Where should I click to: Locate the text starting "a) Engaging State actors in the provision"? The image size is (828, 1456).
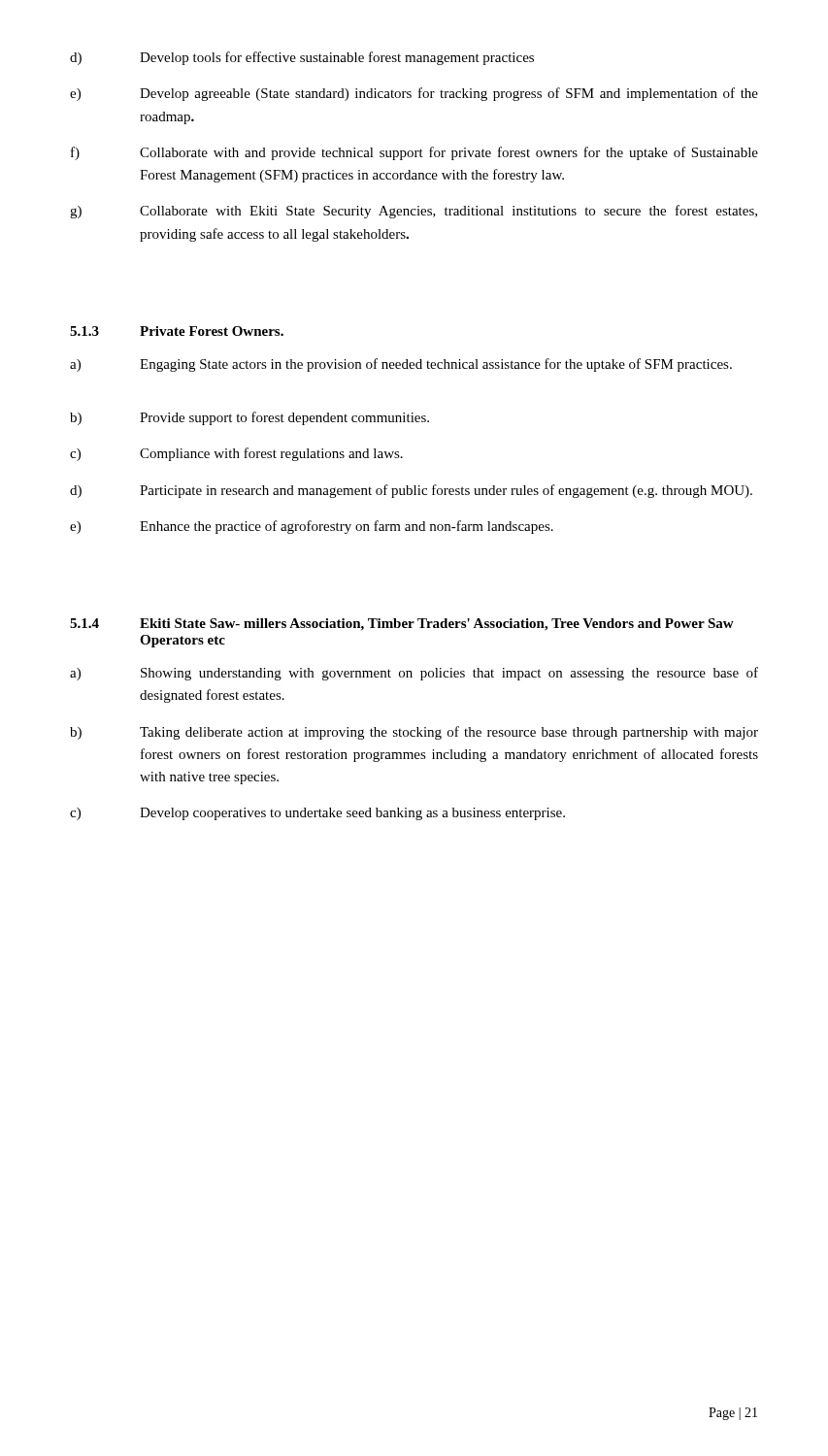(414, 364)
